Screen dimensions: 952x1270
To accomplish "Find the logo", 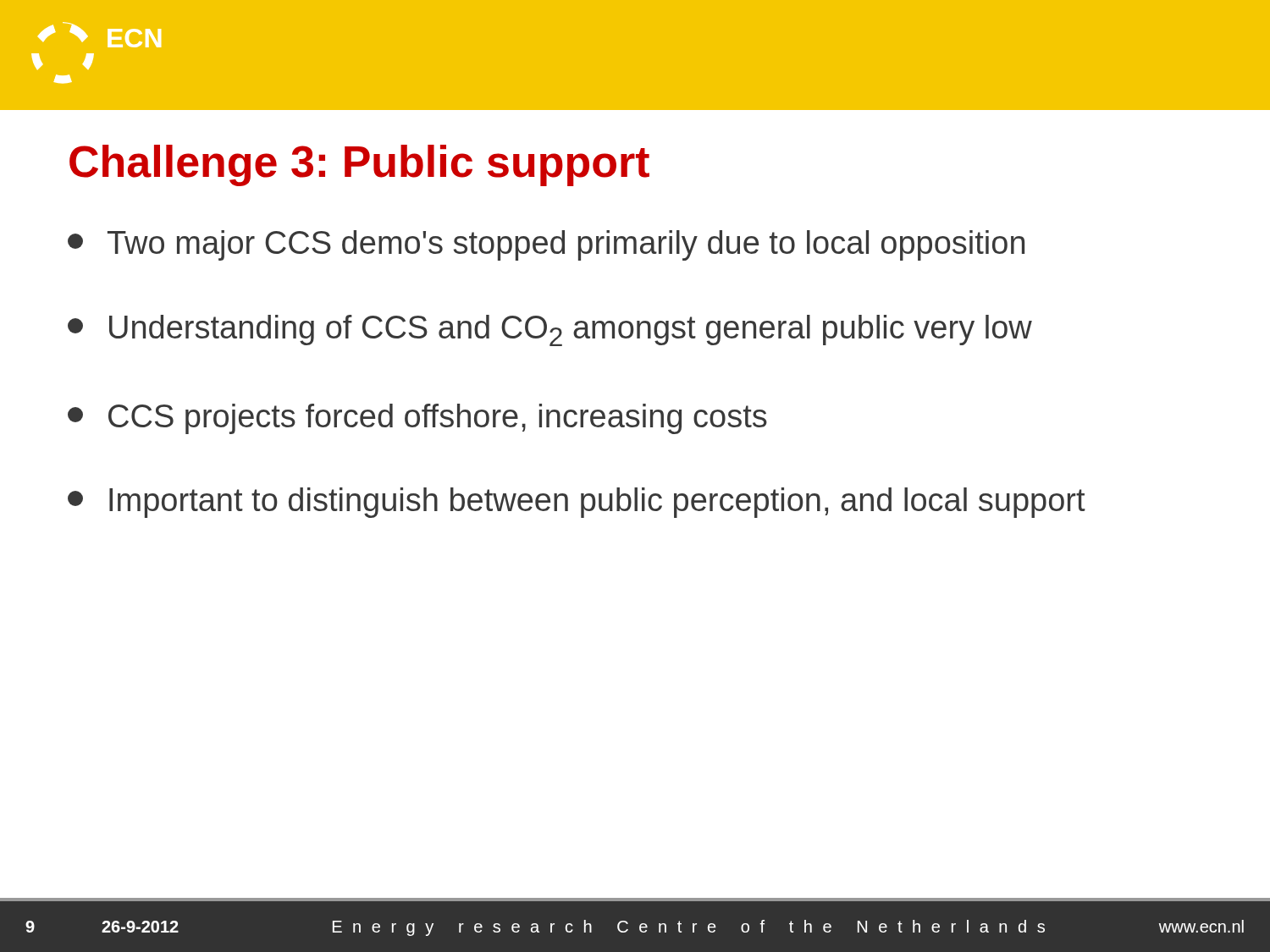I will (x=102, y=53).
